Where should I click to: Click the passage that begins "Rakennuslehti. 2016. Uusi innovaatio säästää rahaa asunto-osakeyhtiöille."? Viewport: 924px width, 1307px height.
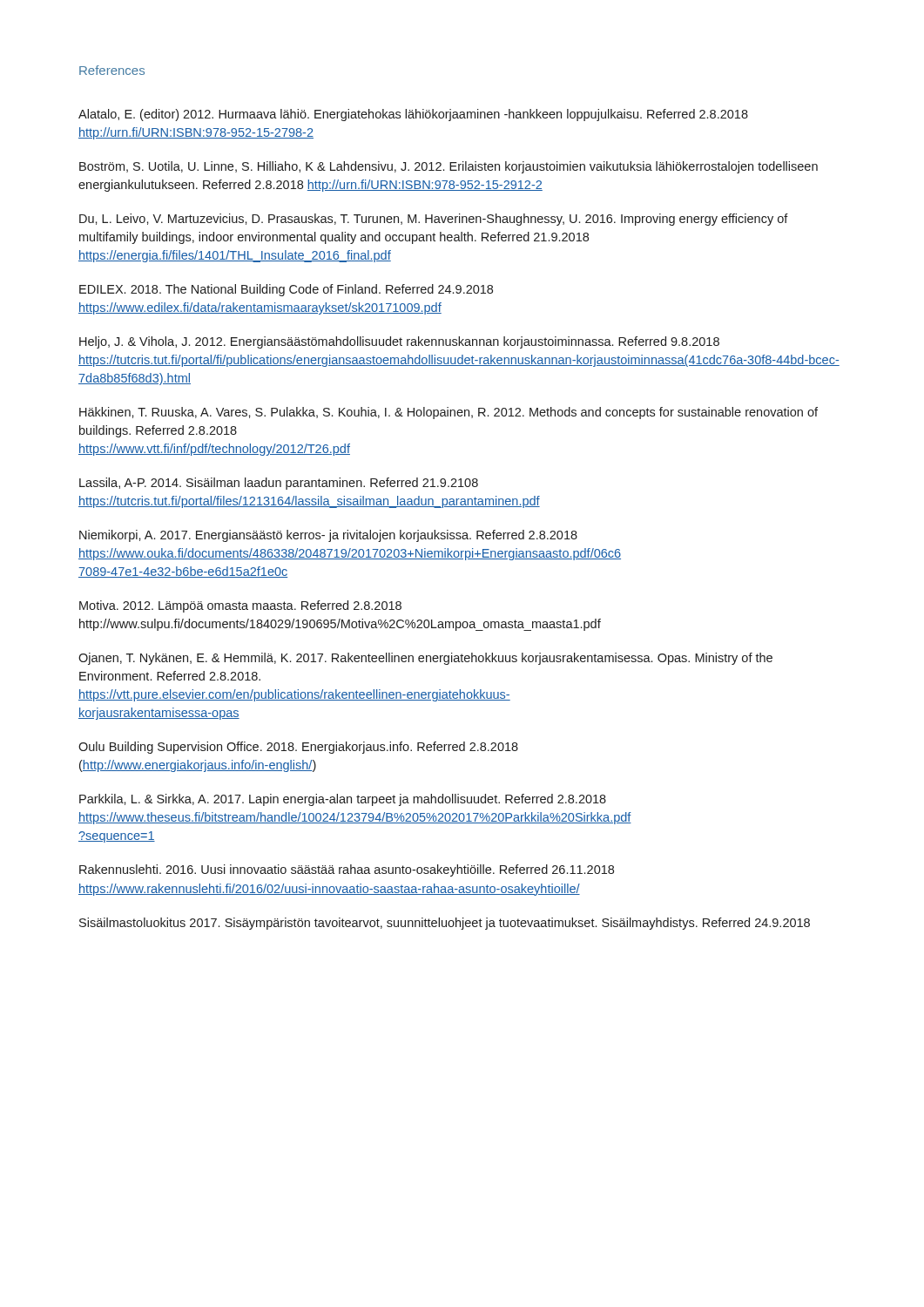347,879
